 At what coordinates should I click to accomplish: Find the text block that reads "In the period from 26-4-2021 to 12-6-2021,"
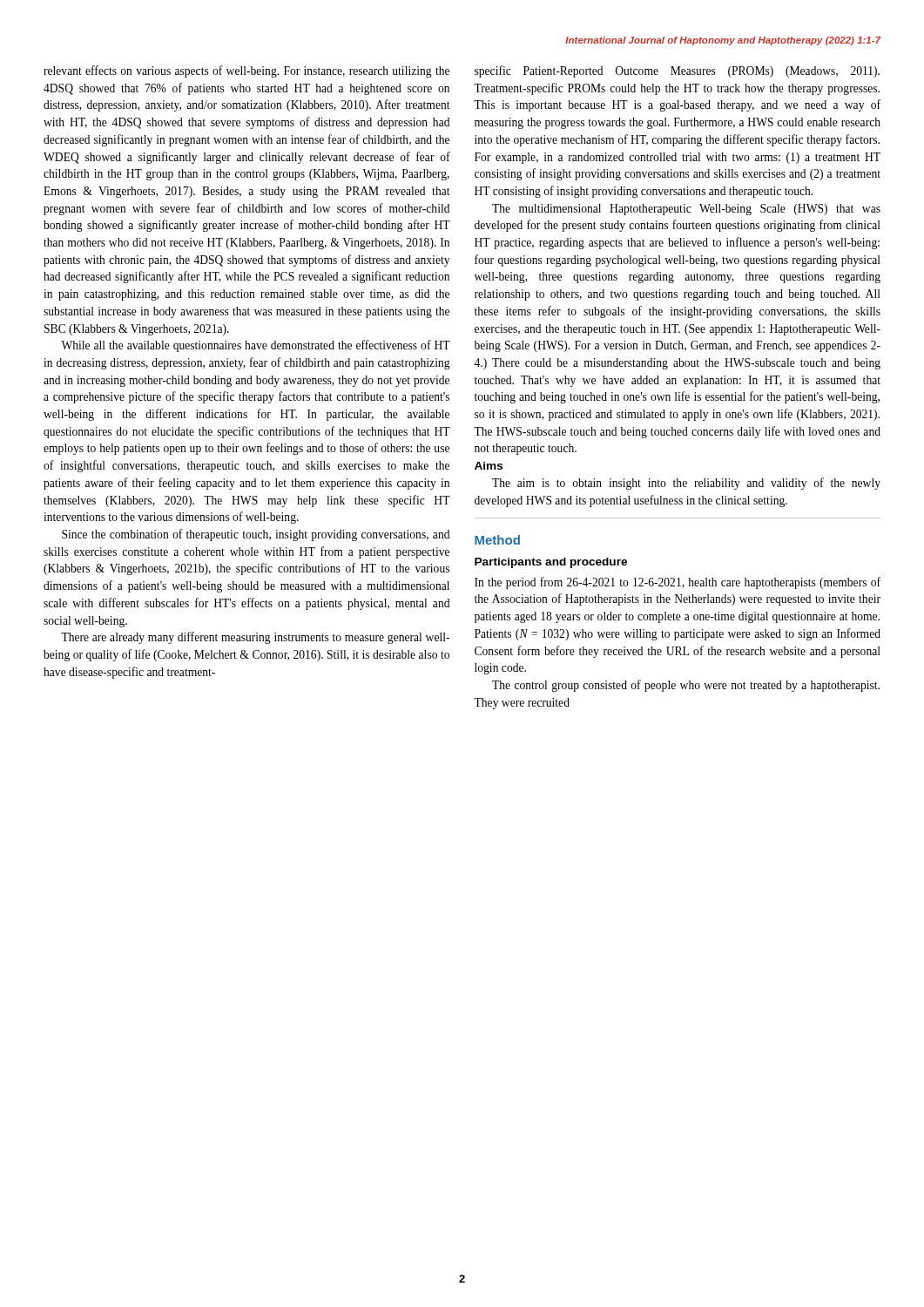(x=677, y=626)
